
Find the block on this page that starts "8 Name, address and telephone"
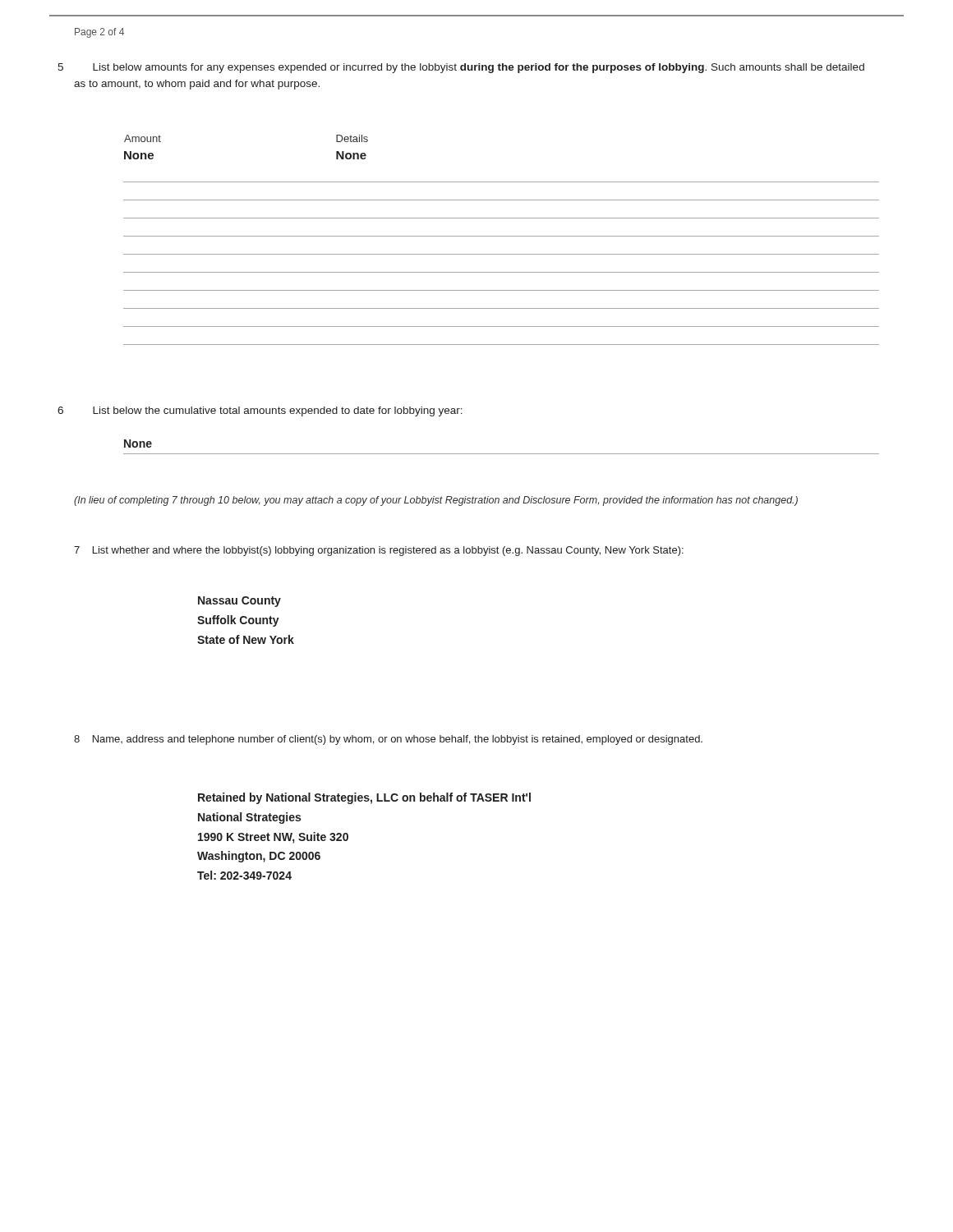(x=389, y=739)
